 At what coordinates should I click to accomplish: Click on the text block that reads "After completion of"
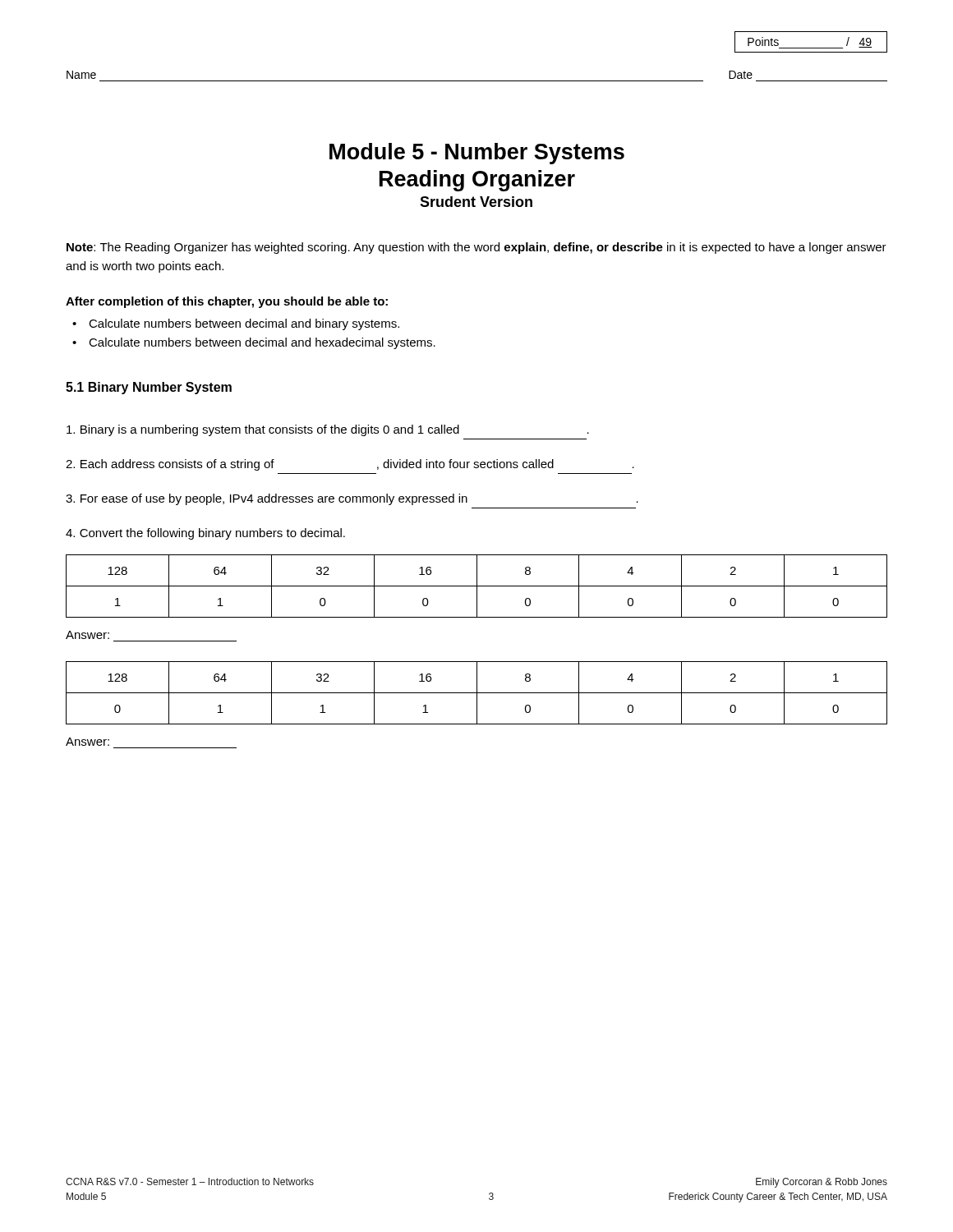click(227, 301)
